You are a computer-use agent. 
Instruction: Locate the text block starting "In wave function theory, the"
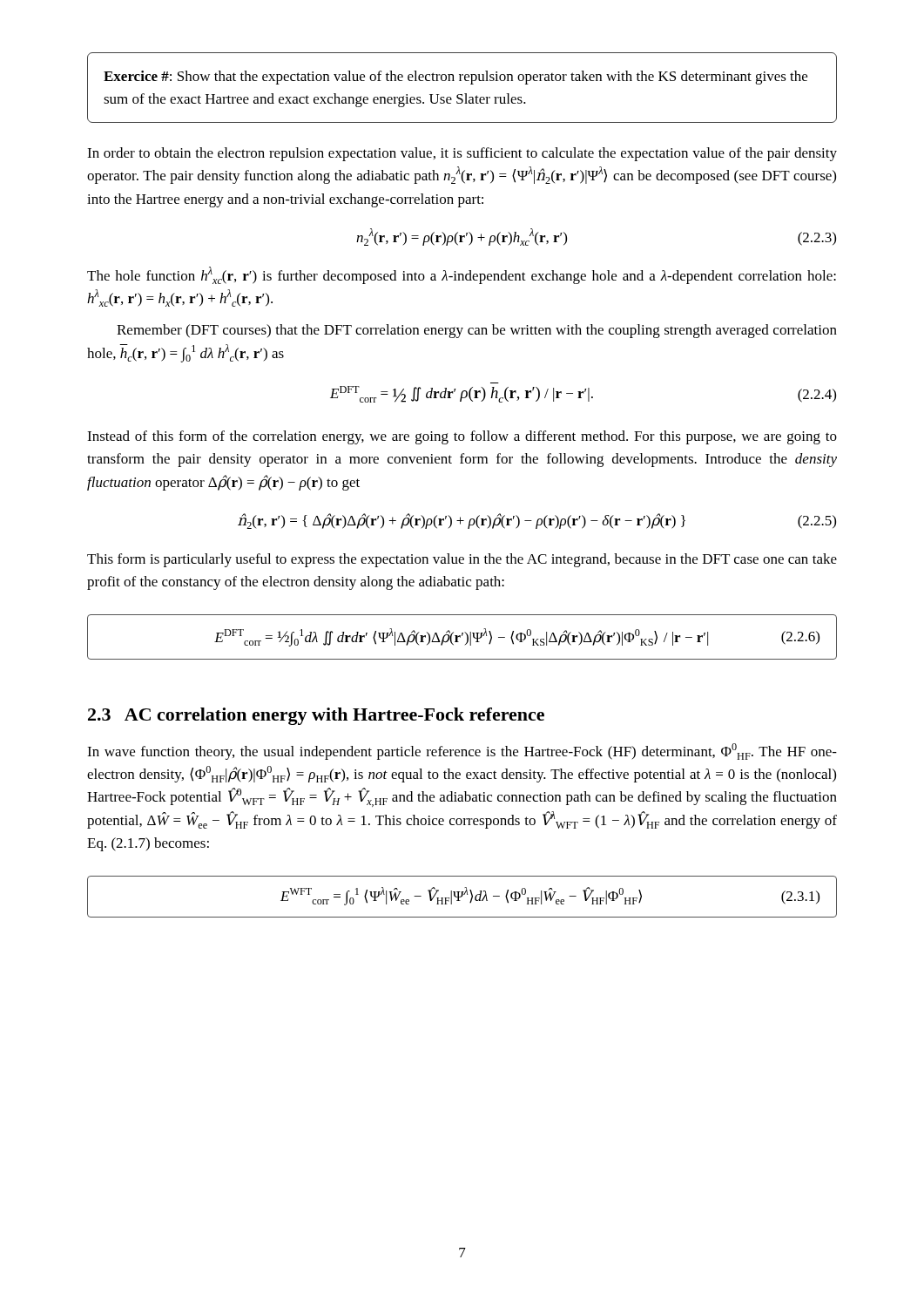(x=462, y=796)
